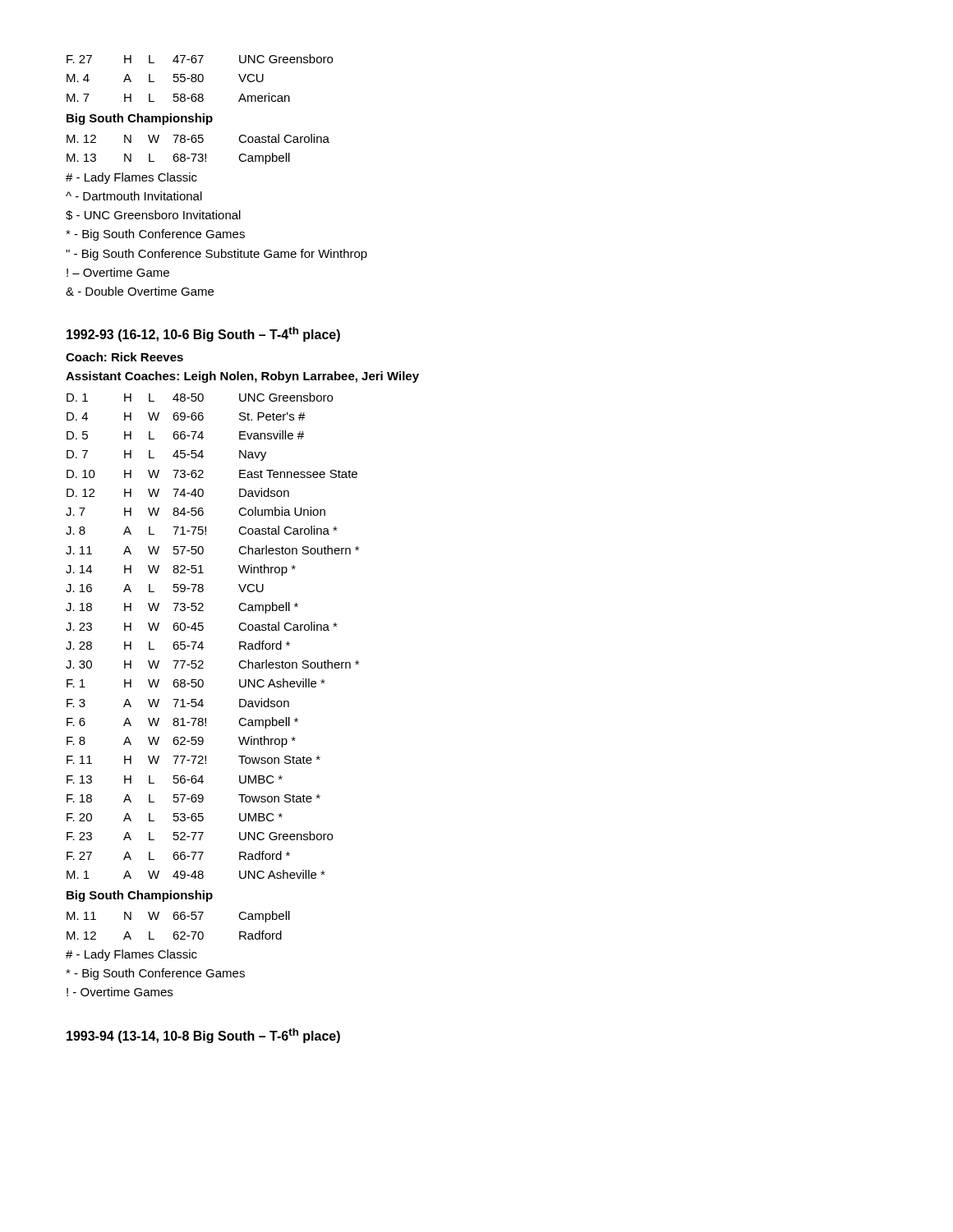Click on the list item containing "M. 12 N W 78-65 Coastal Carolina"

198,138
